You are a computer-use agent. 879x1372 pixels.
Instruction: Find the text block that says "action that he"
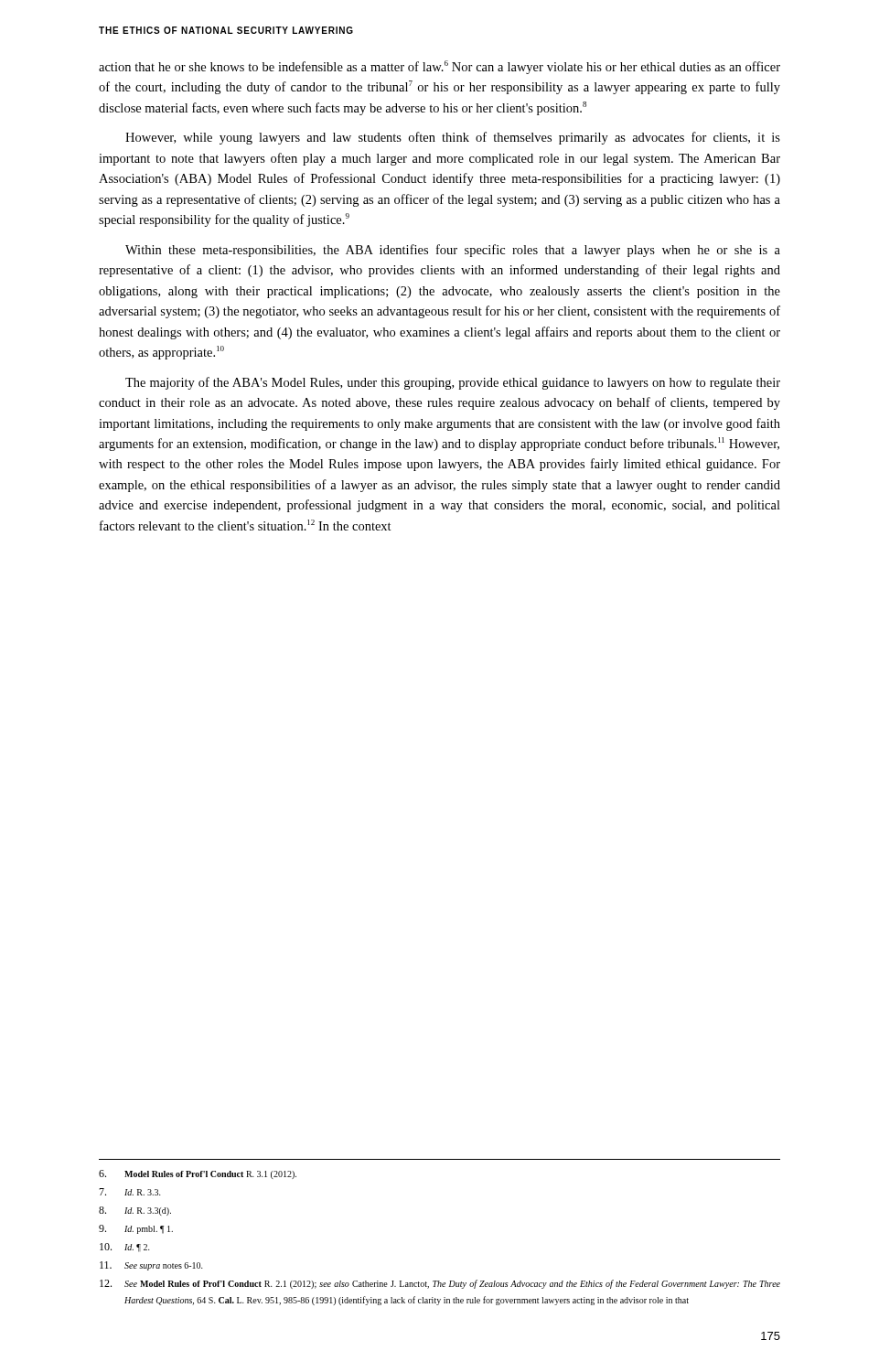[x=440, y=88]
